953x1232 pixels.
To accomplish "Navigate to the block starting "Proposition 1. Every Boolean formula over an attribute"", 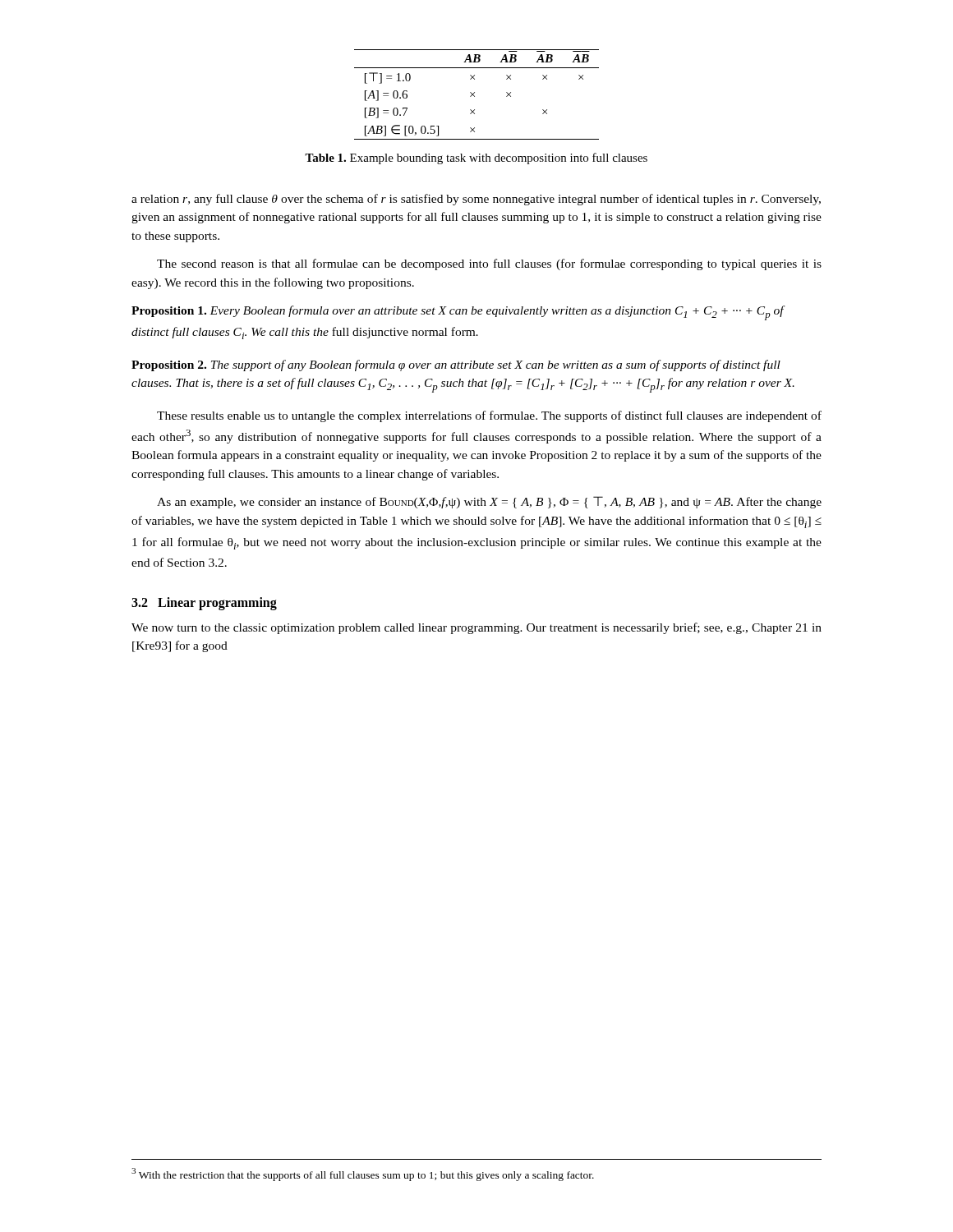I will [x=457, y=323].
